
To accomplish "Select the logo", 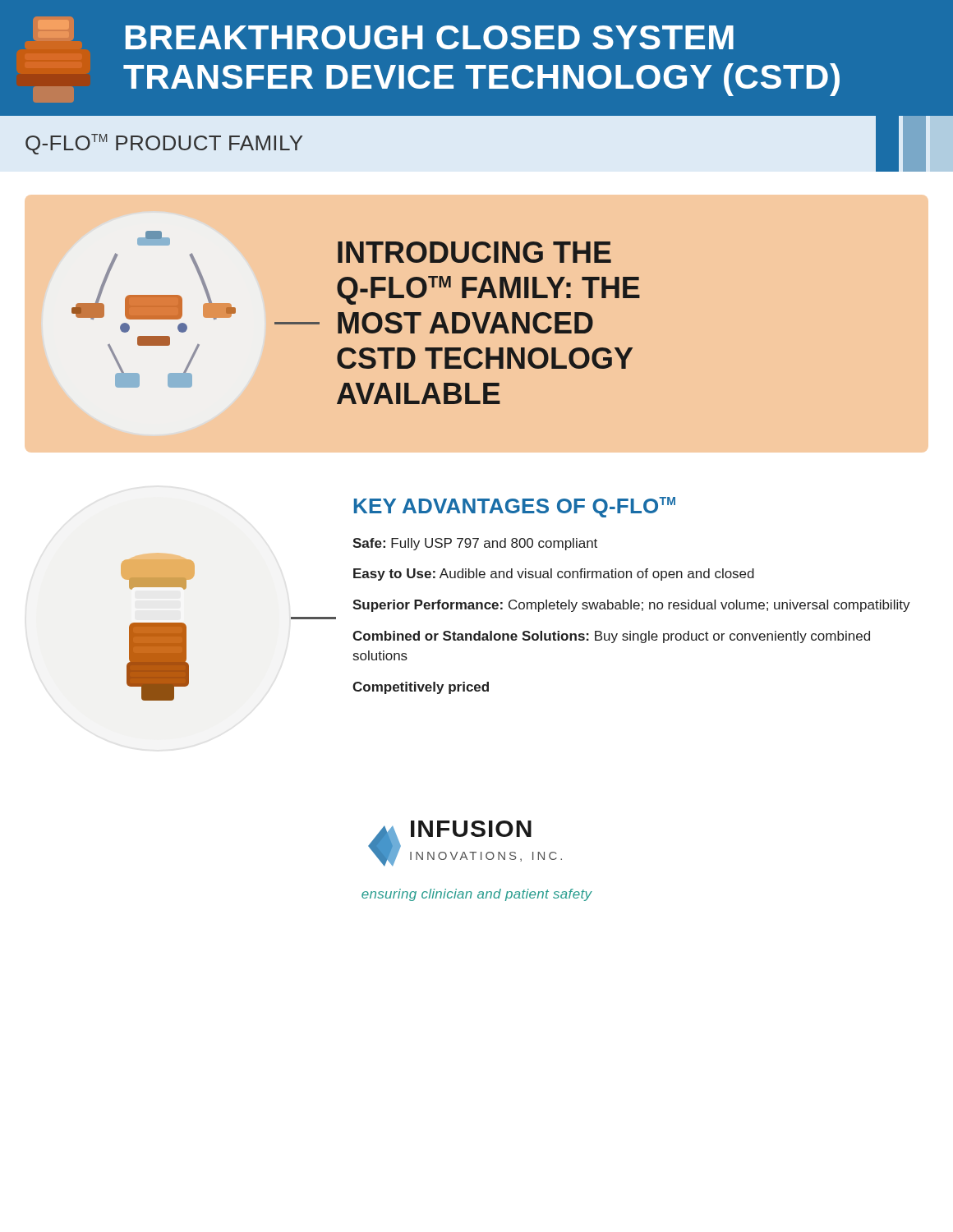I will click(476, 856).
